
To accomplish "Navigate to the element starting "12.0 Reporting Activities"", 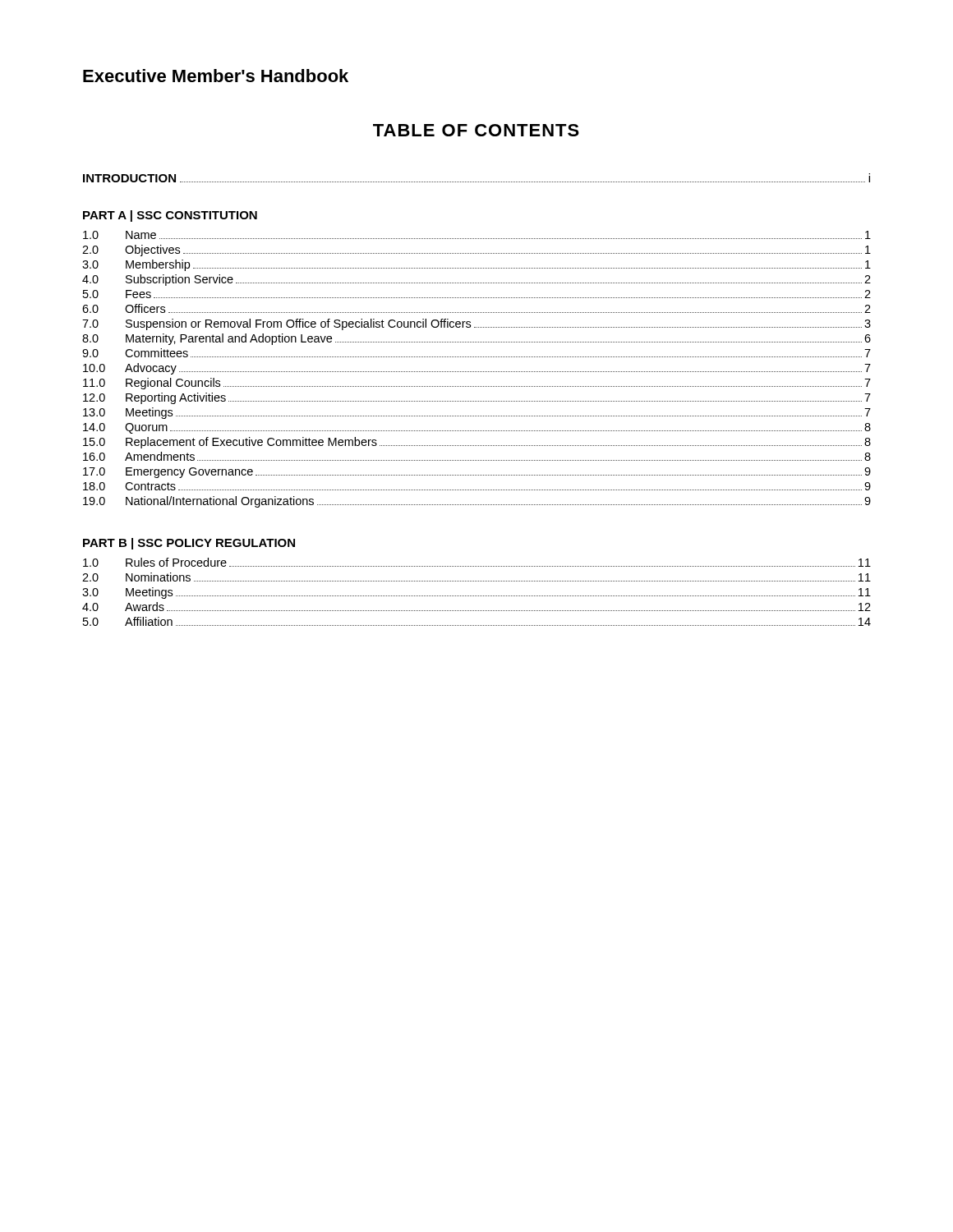I will (476, 398).
